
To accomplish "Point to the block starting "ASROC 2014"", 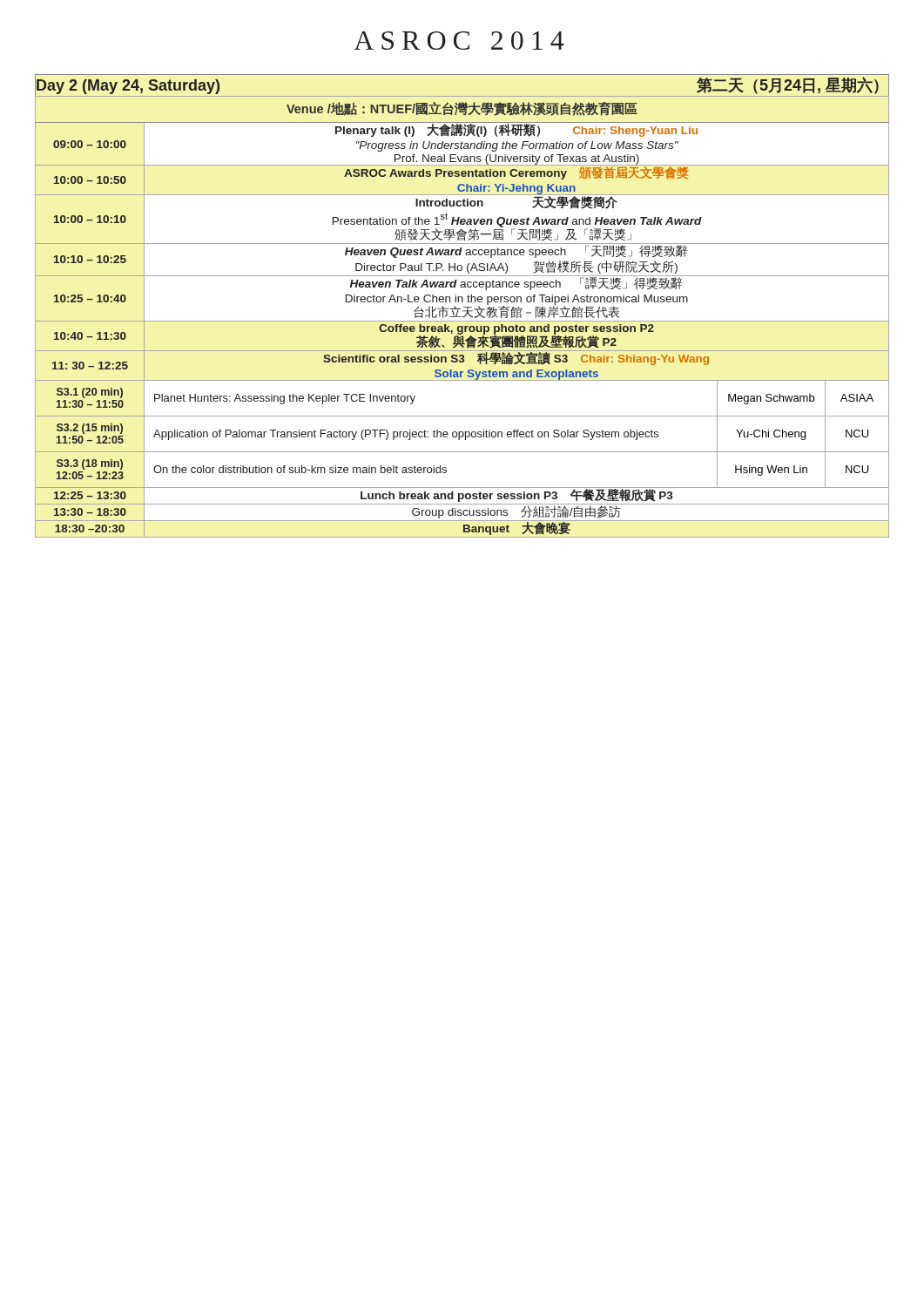I will click(x=462, y=36).
